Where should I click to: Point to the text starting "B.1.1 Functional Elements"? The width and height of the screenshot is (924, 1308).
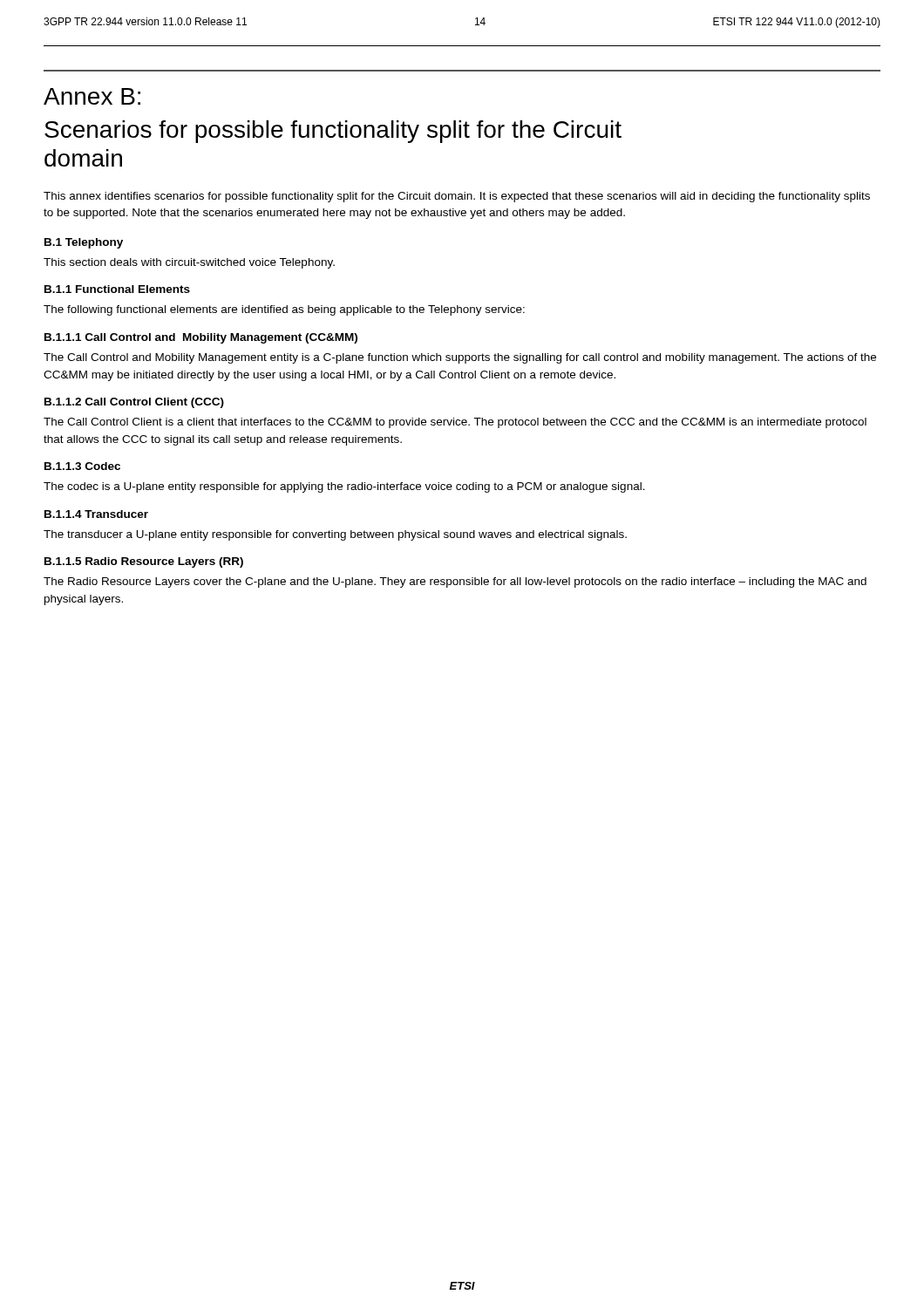pyautogui.click(x=117, y=289)
